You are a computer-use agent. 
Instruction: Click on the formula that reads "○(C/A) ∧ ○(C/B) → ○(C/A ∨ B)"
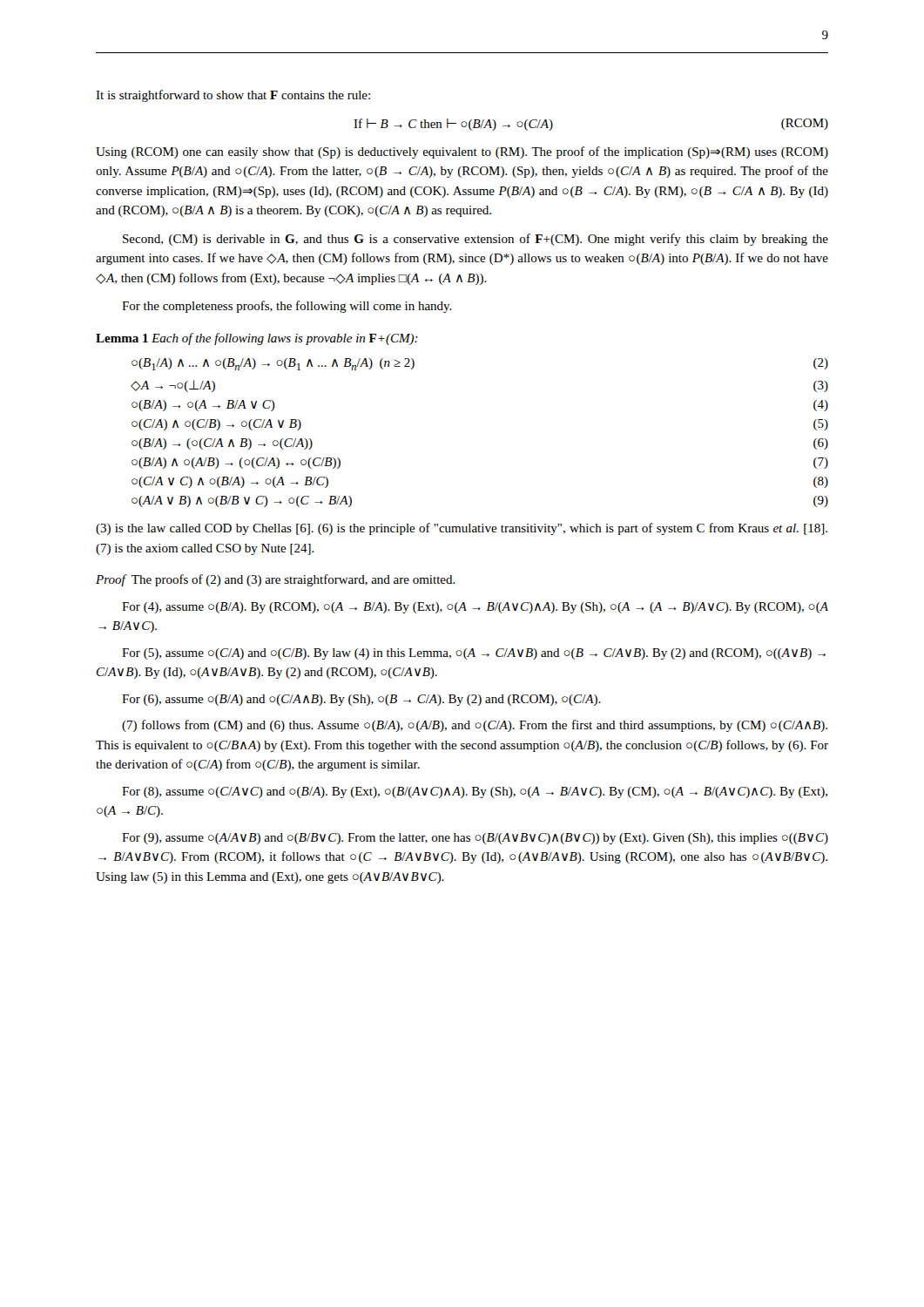(219, 425)
